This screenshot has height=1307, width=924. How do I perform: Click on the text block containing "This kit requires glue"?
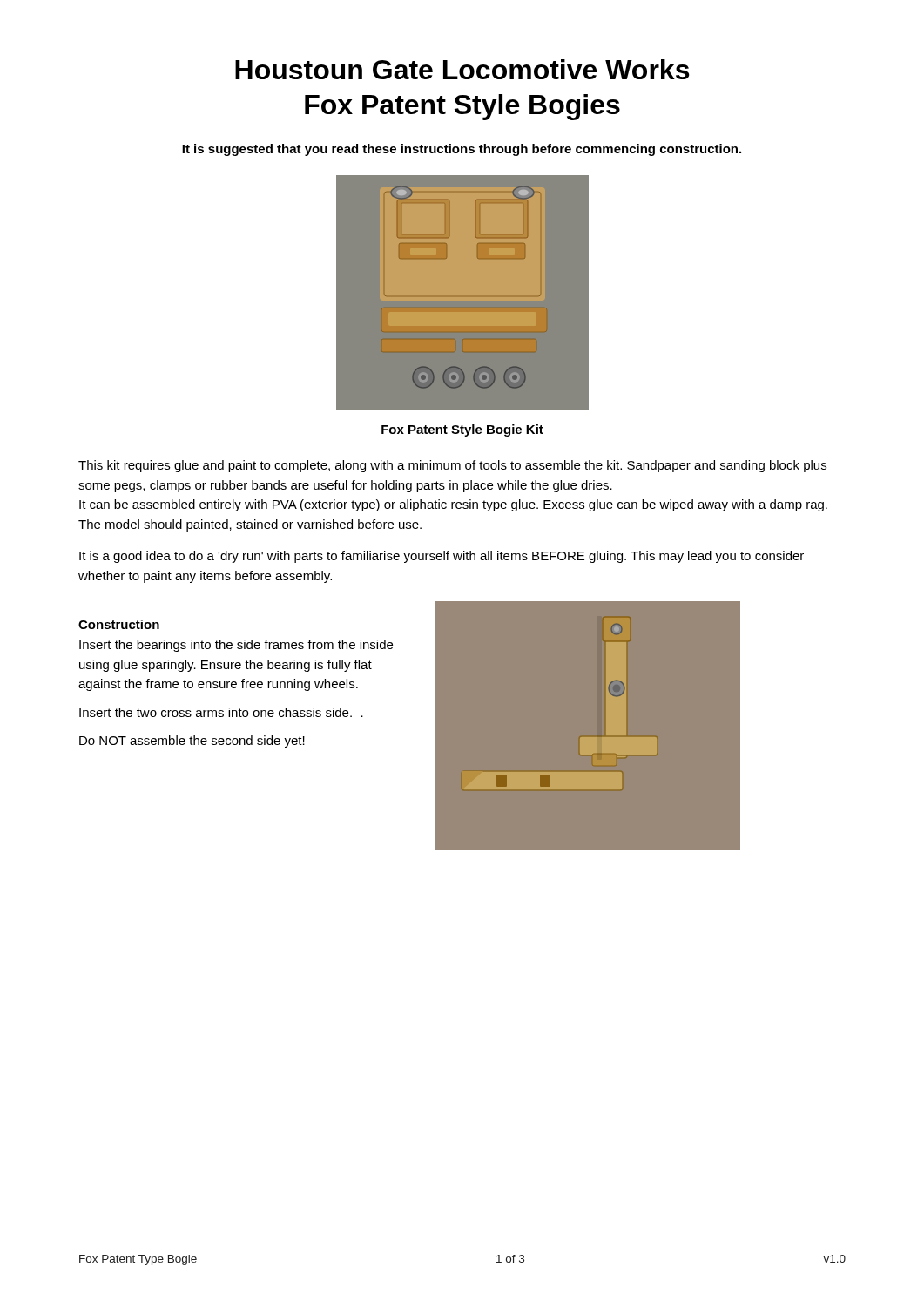[x=453, y=494]
